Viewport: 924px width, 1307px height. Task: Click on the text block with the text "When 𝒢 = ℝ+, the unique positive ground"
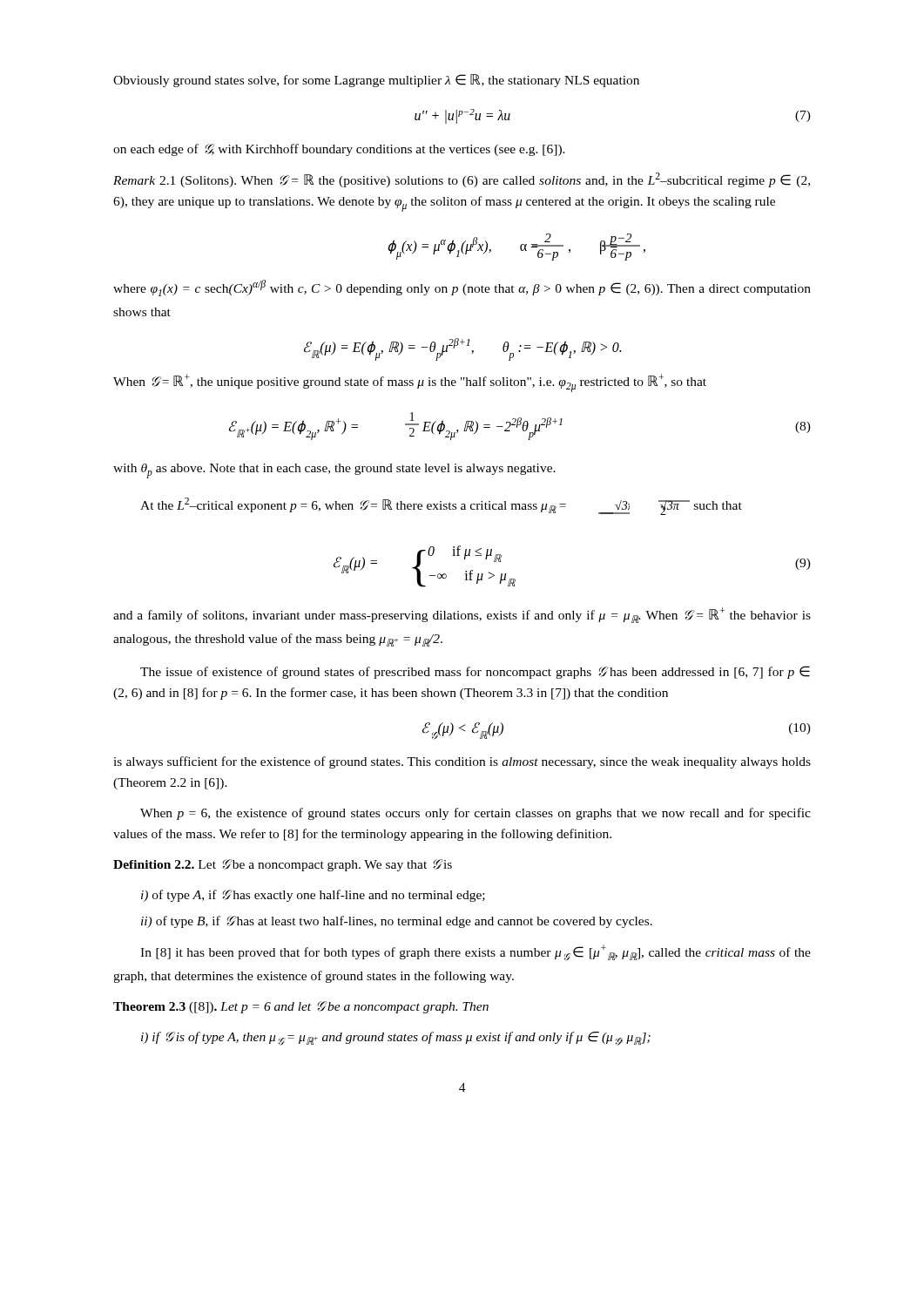click(x=410, y=382)
